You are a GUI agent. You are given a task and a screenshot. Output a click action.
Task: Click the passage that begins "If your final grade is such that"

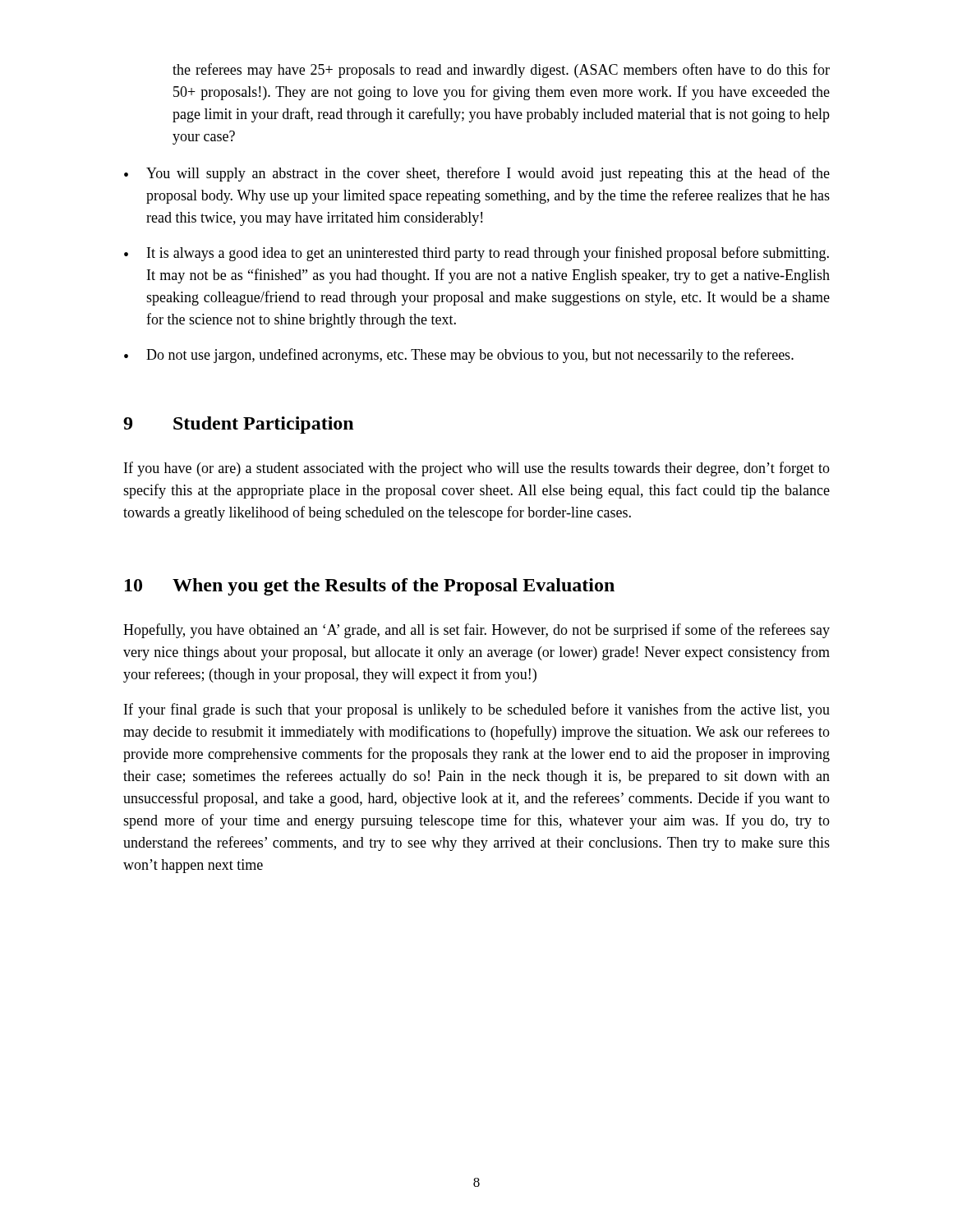[x=476, y=787]
